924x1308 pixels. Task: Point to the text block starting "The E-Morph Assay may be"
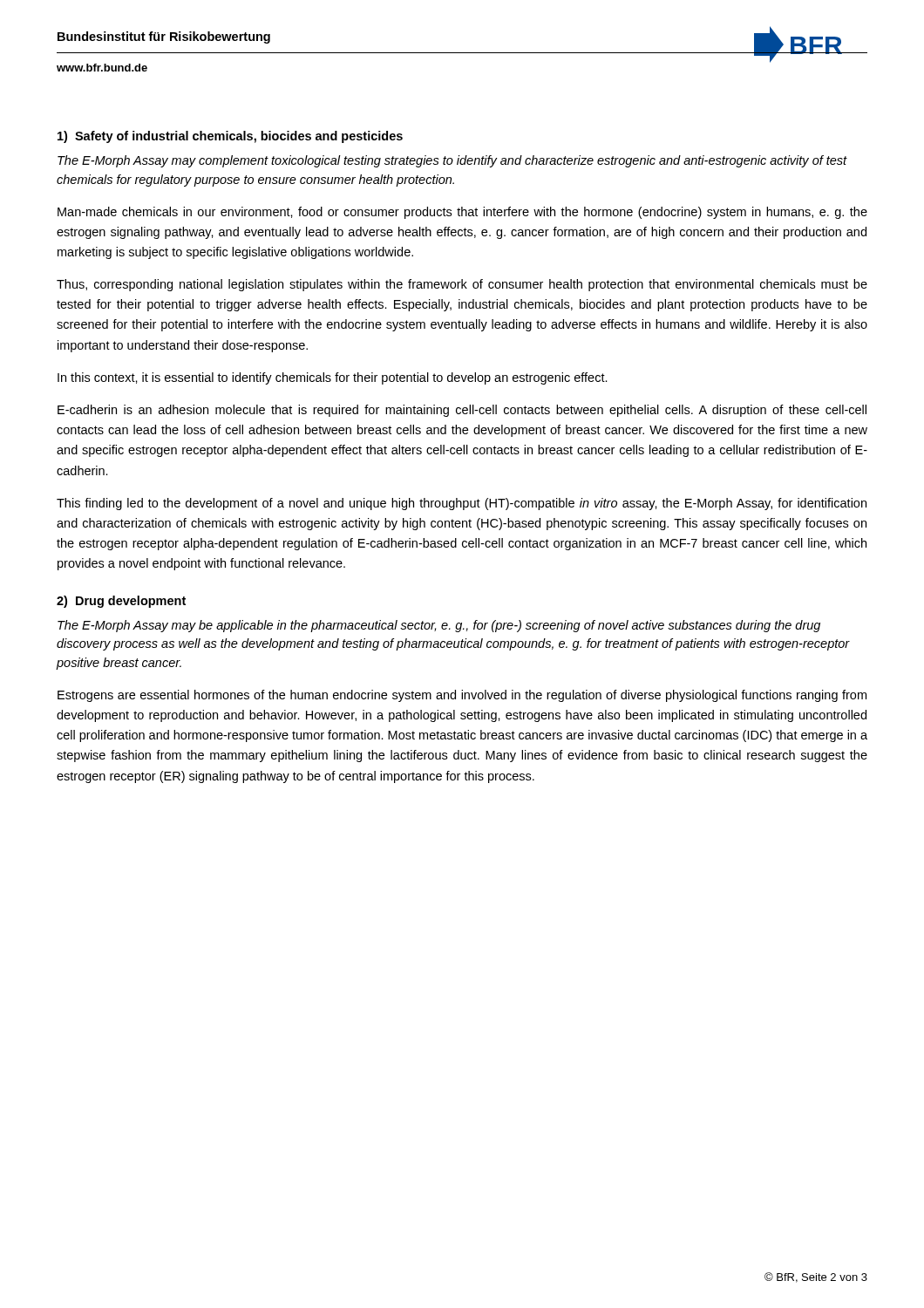[x=453, y=644]
